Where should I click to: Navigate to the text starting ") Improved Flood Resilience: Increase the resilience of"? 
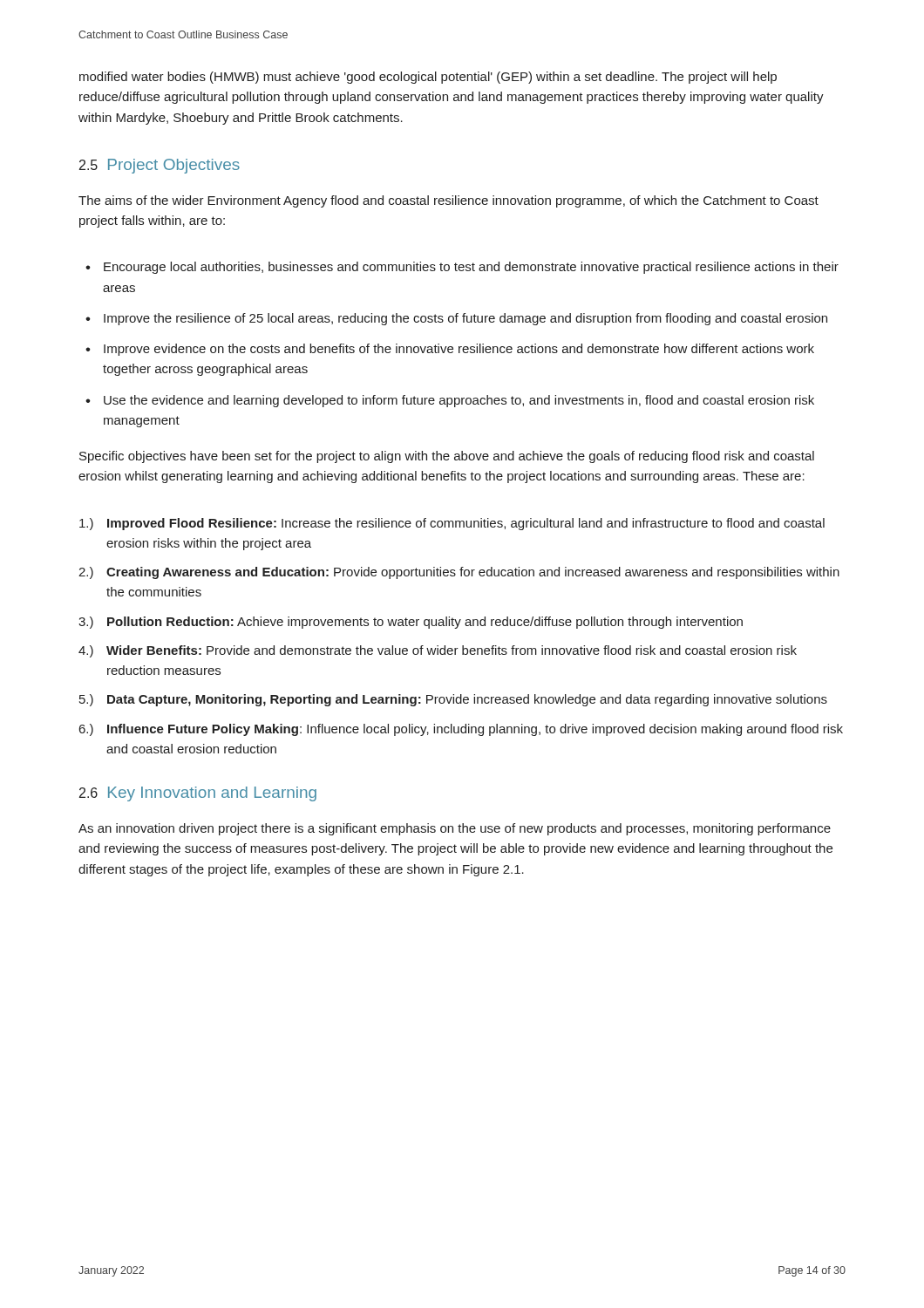click(452, 531)
